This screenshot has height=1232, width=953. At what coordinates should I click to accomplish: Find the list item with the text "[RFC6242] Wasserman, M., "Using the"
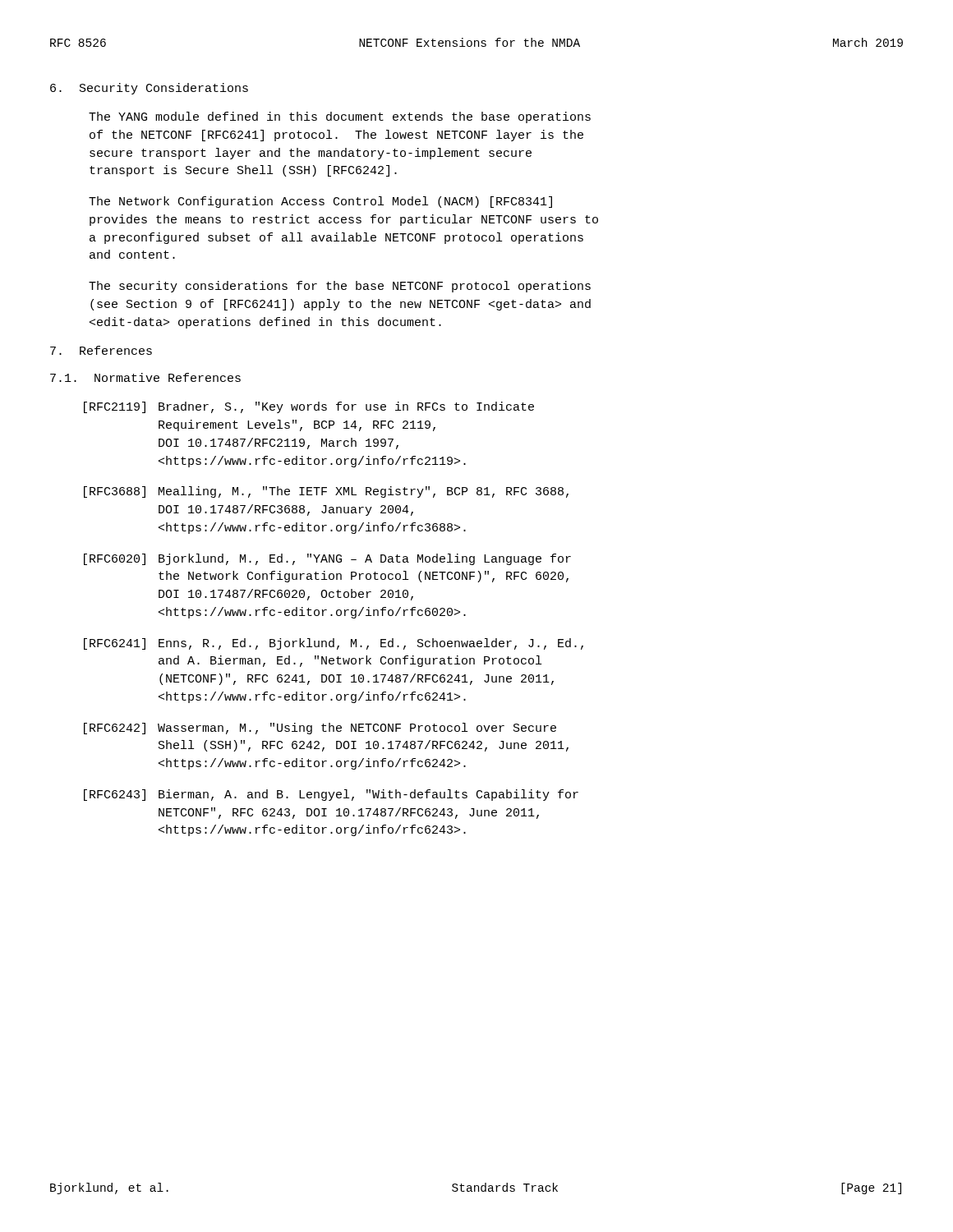476,747
